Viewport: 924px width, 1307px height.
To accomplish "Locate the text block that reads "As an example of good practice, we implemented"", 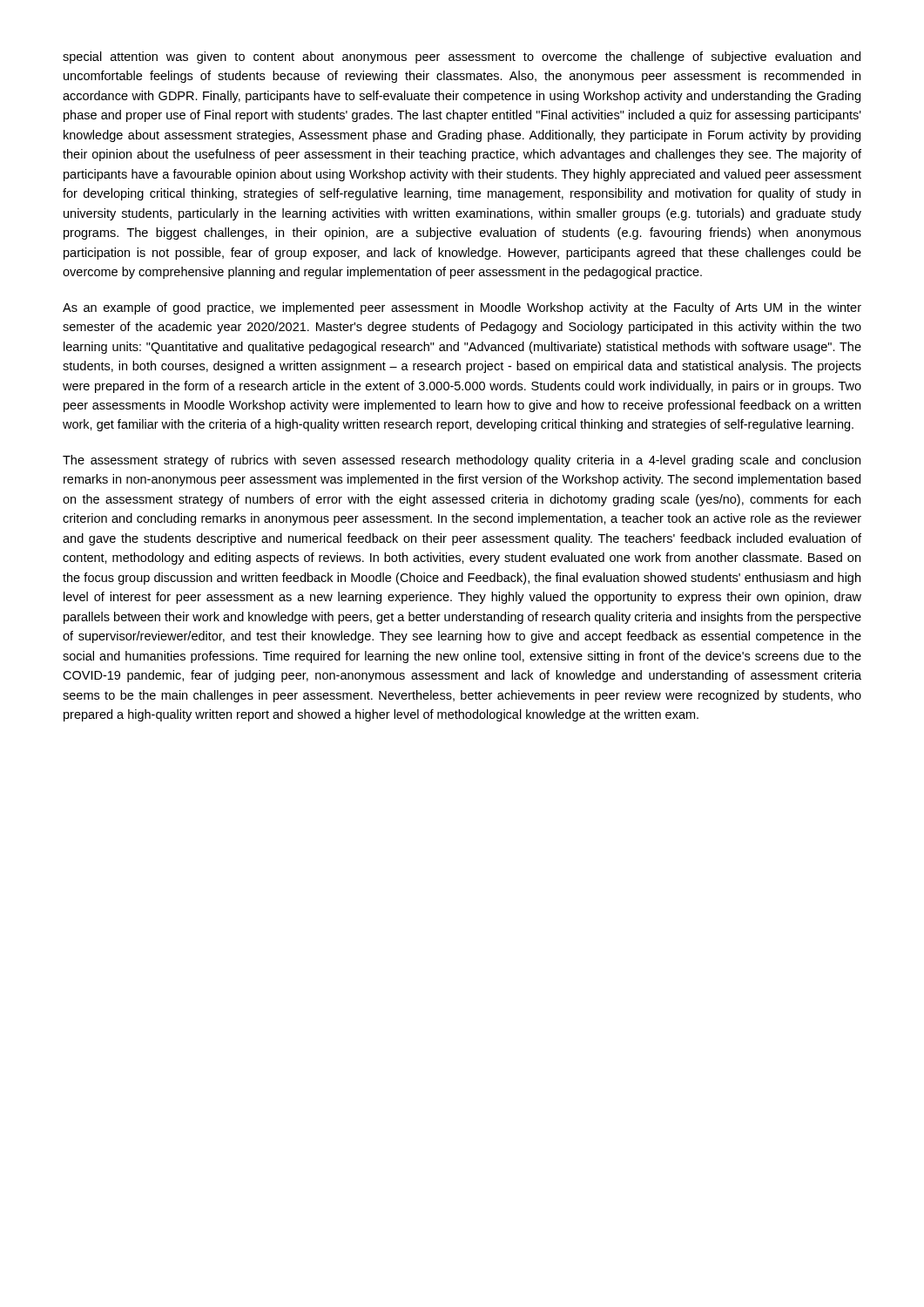I will coord(462,366).
